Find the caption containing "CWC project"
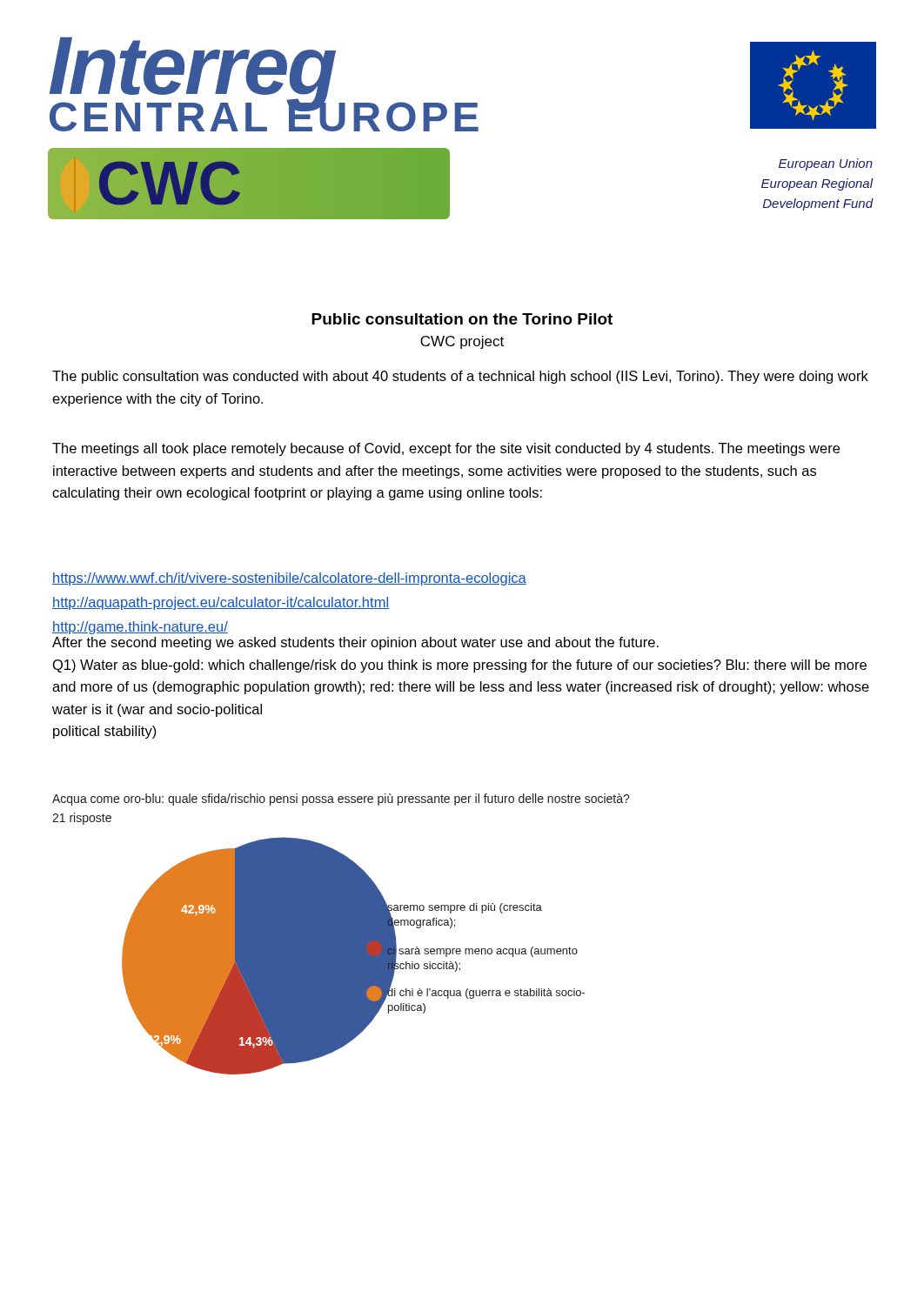This screenshot has height=1305, width=924. click(x=462, y=341)
